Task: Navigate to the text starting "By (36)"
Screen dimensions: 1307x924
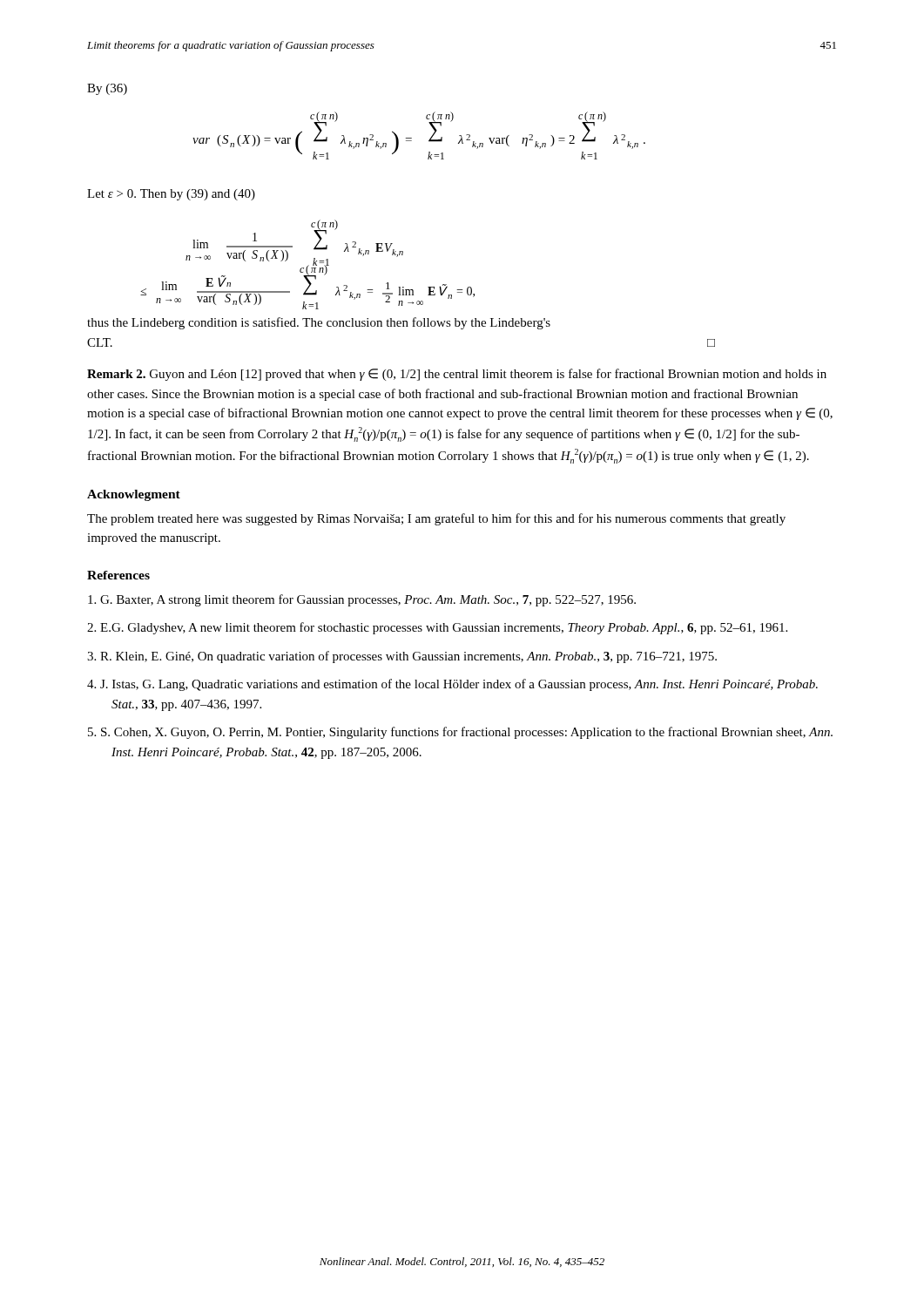Action: pyautogui.click(x=107, y=89)
